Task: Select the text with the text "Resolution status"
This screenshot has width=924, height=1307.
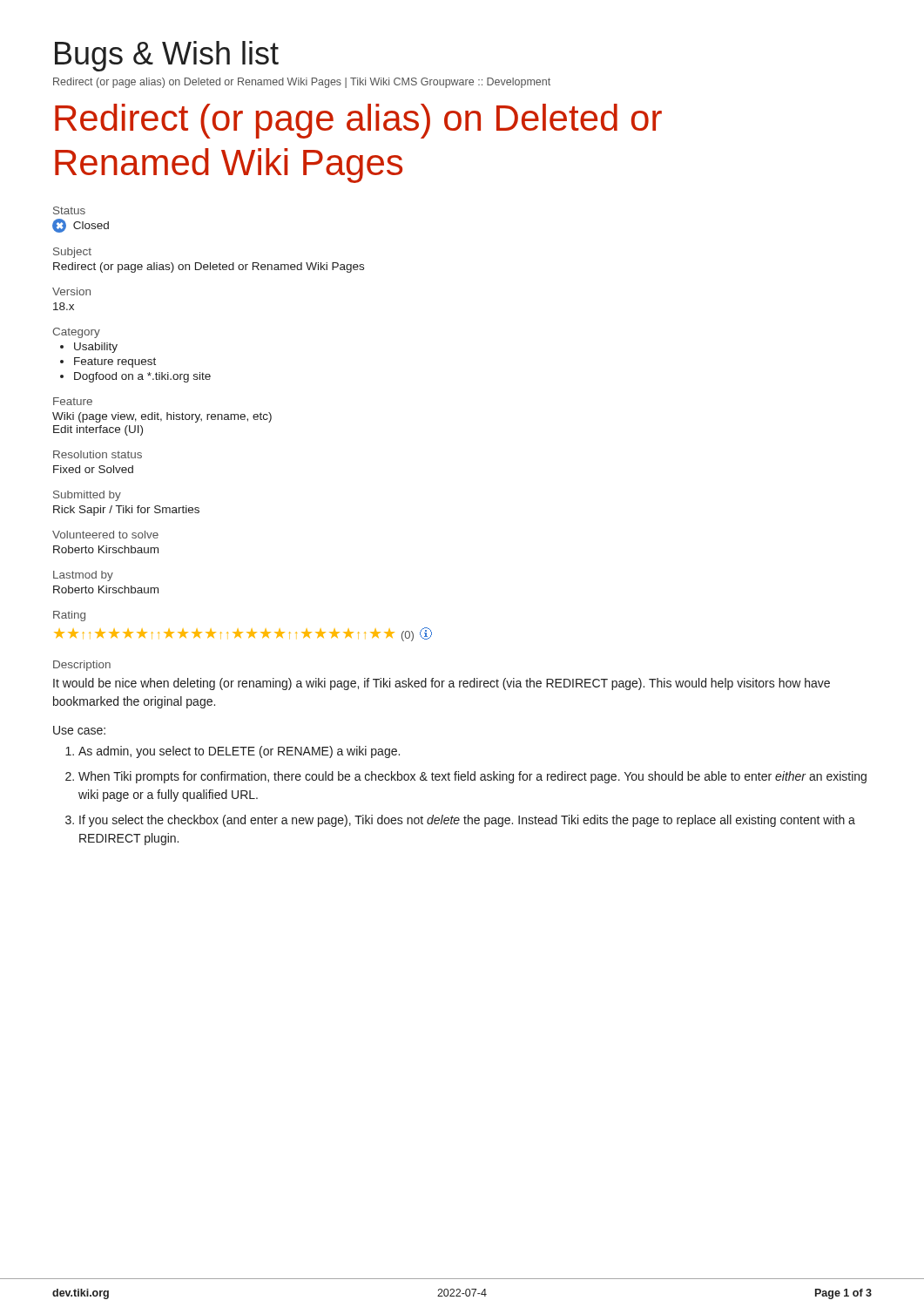Action: [98, 454]
